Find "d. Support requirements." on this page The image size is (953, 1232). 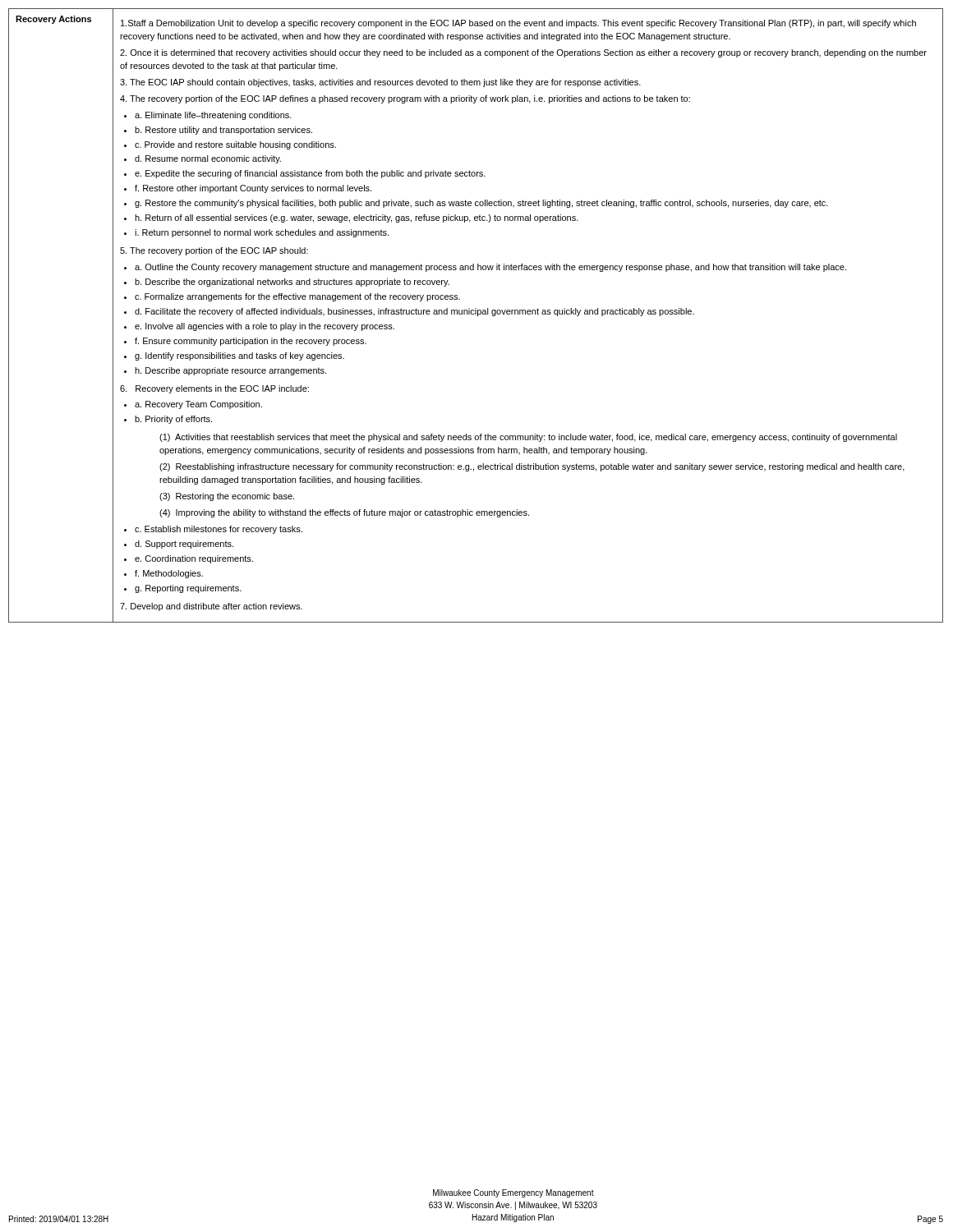(x=185, y=544)
